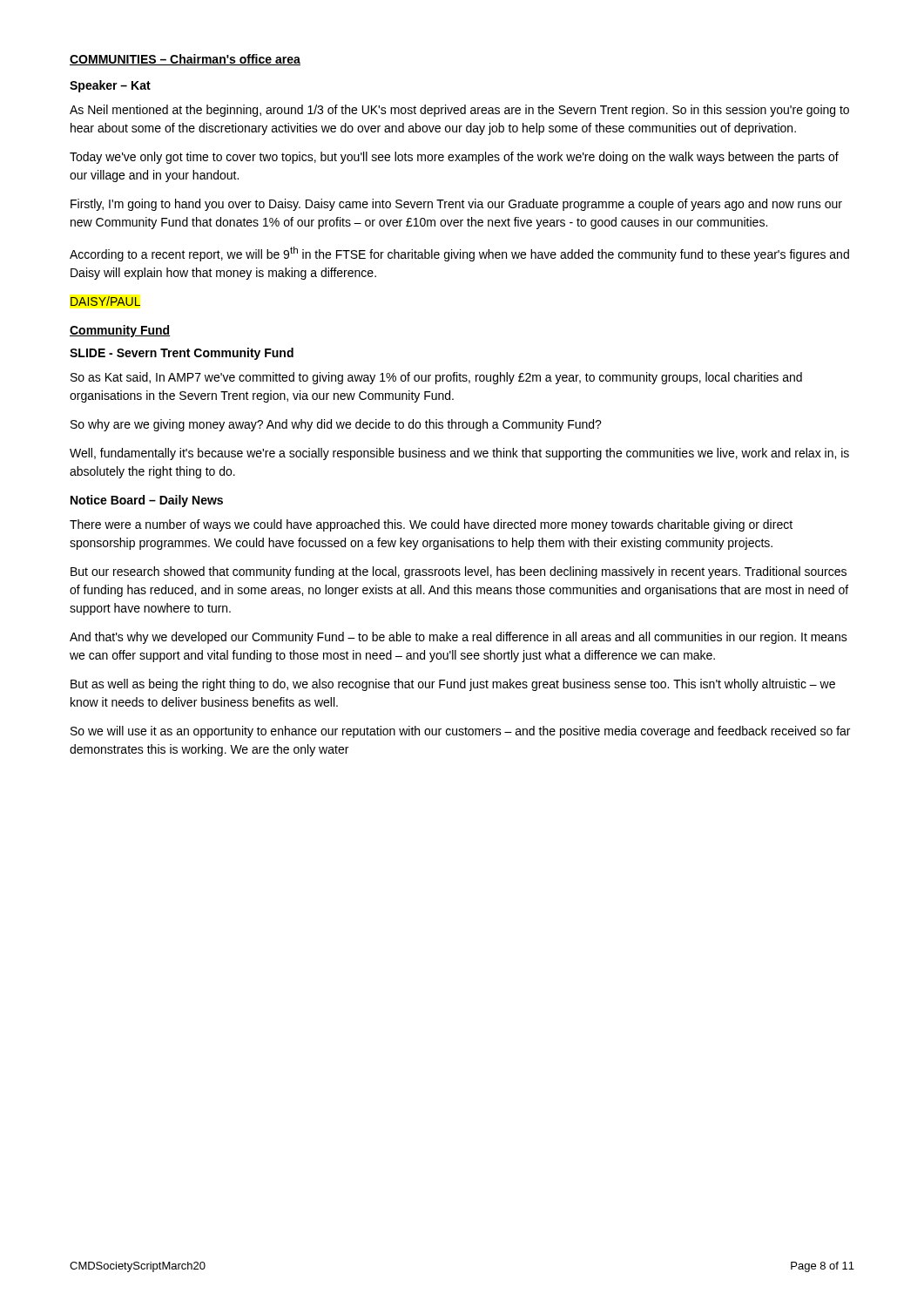Locate the block of text that opens with "Today we've only got time to"
This screenshot has width=924, height=1307.
[454, 166]
